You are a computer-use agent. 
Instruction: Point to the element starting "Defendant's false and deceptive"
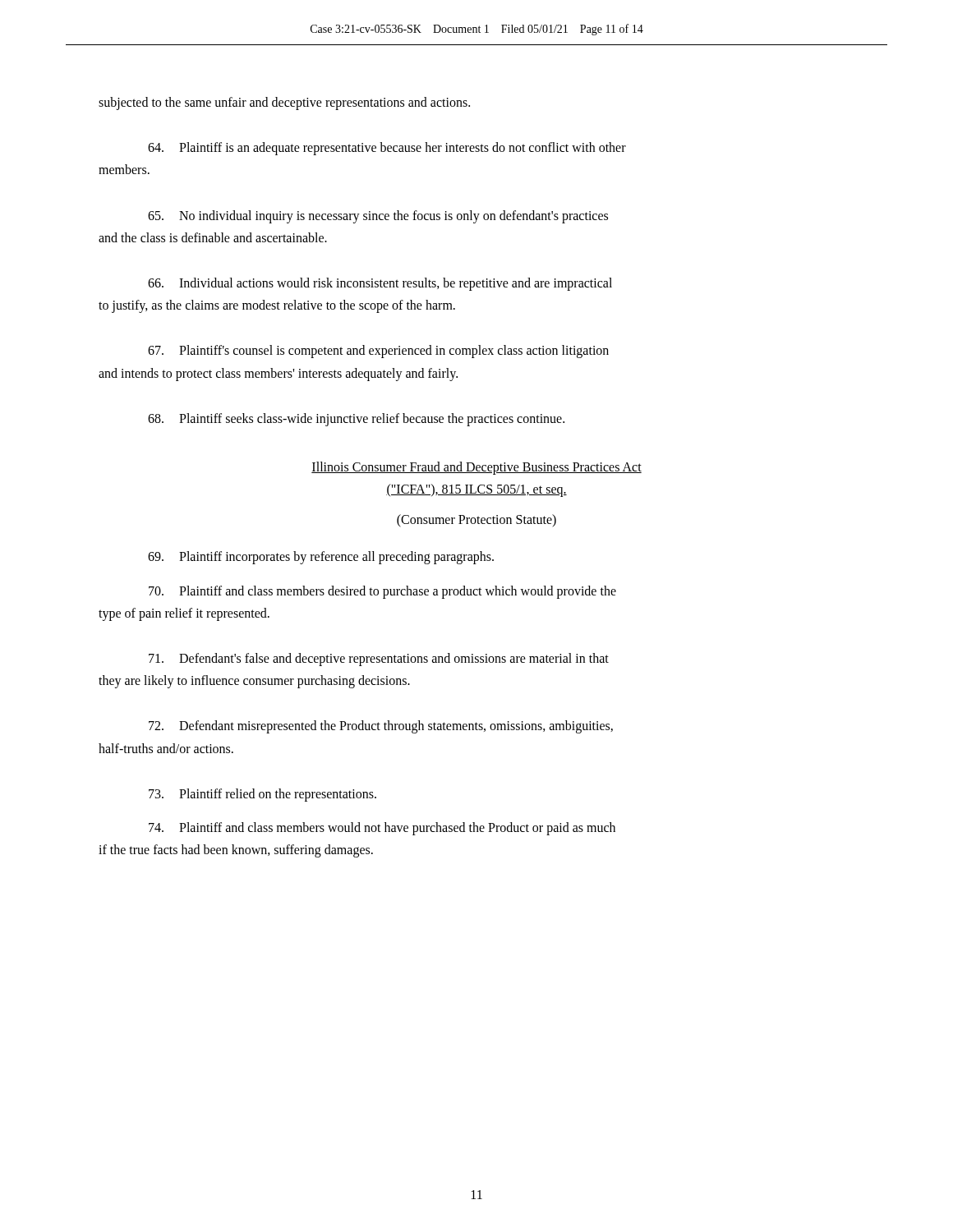[476, 670]
